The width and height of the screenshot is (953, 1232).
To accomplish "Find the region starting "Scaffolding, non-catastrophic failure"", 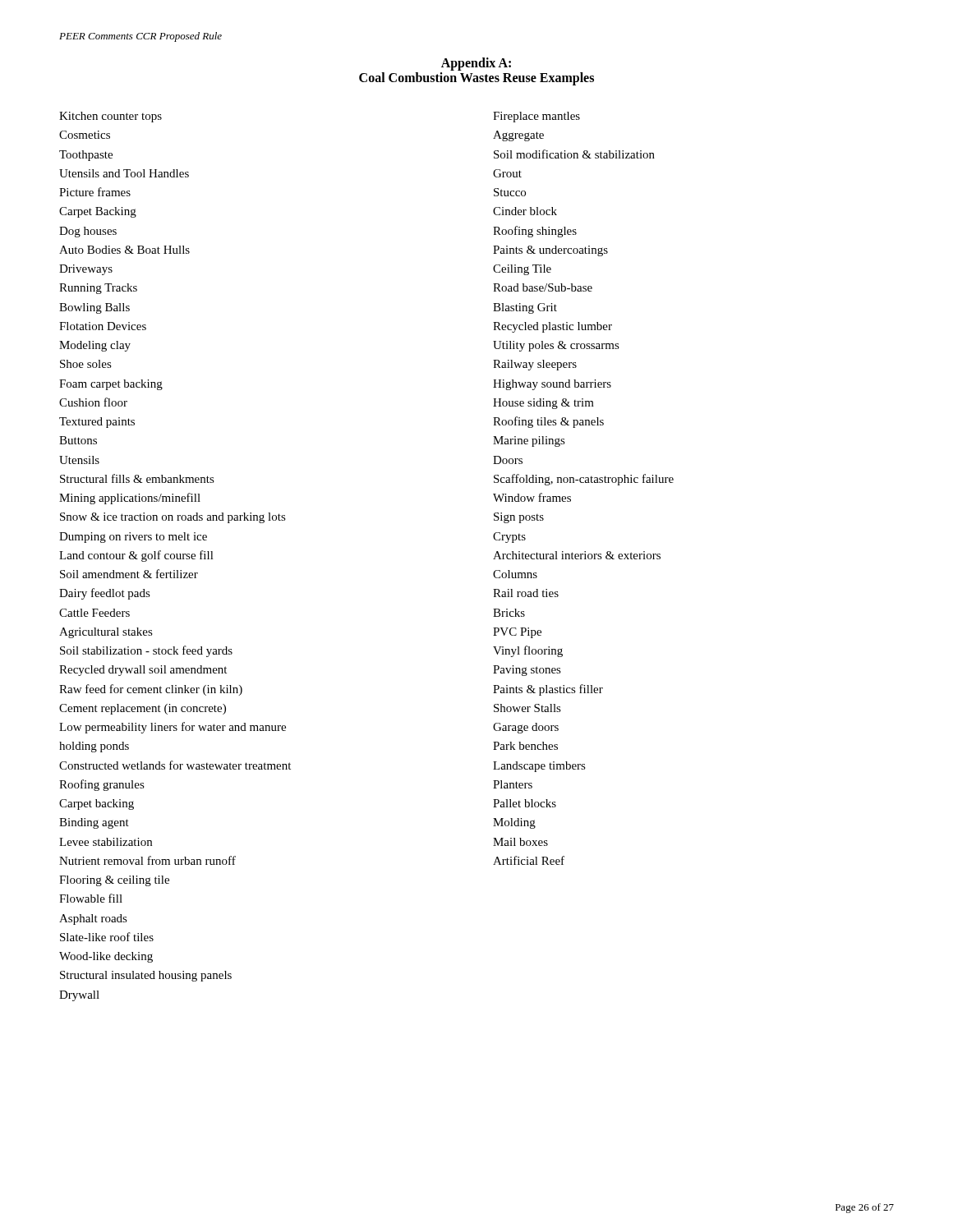I will coord(583,479).
